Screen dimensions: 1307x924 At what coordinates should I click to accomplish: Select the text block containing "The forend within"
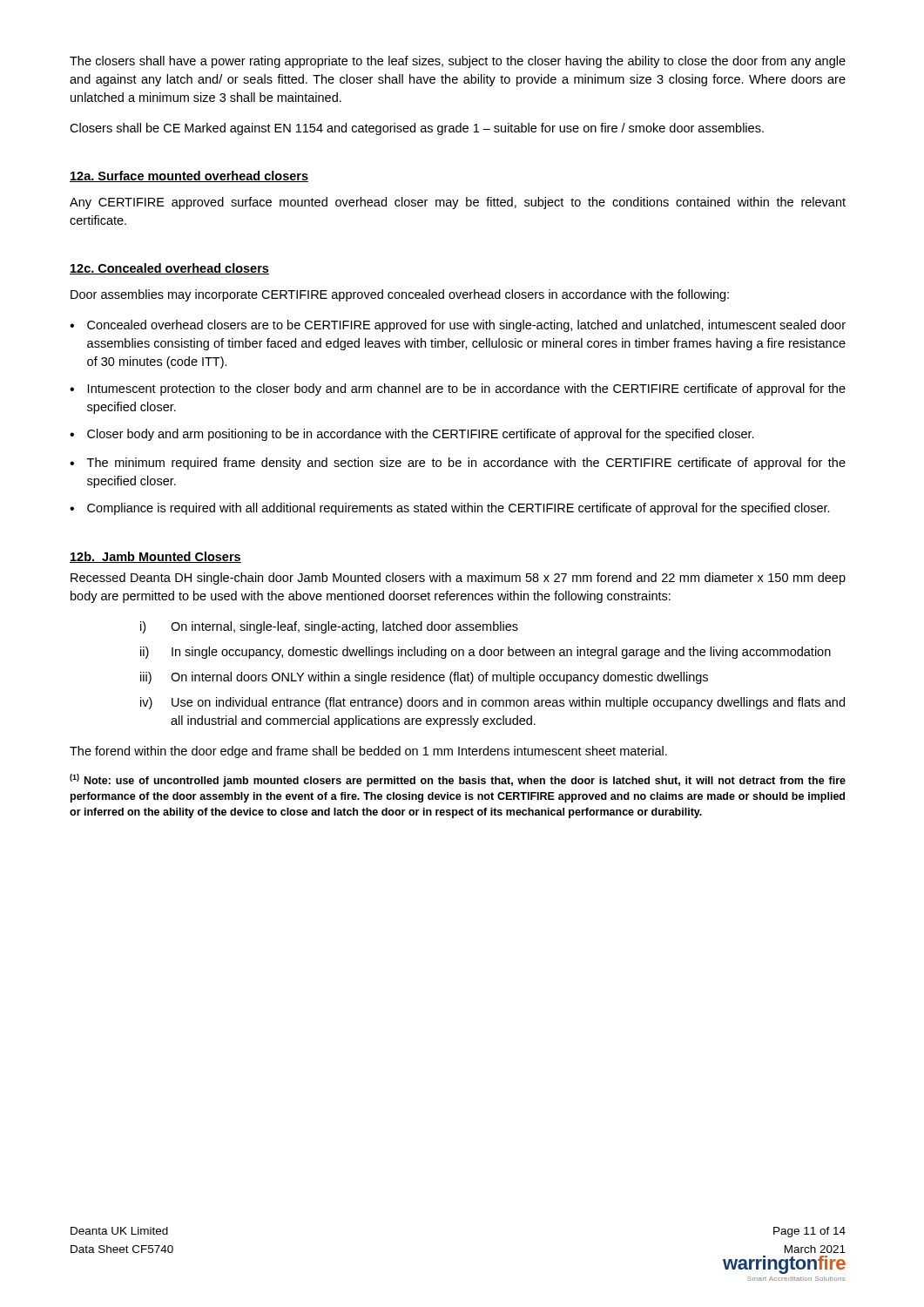[x=369, y=751]
